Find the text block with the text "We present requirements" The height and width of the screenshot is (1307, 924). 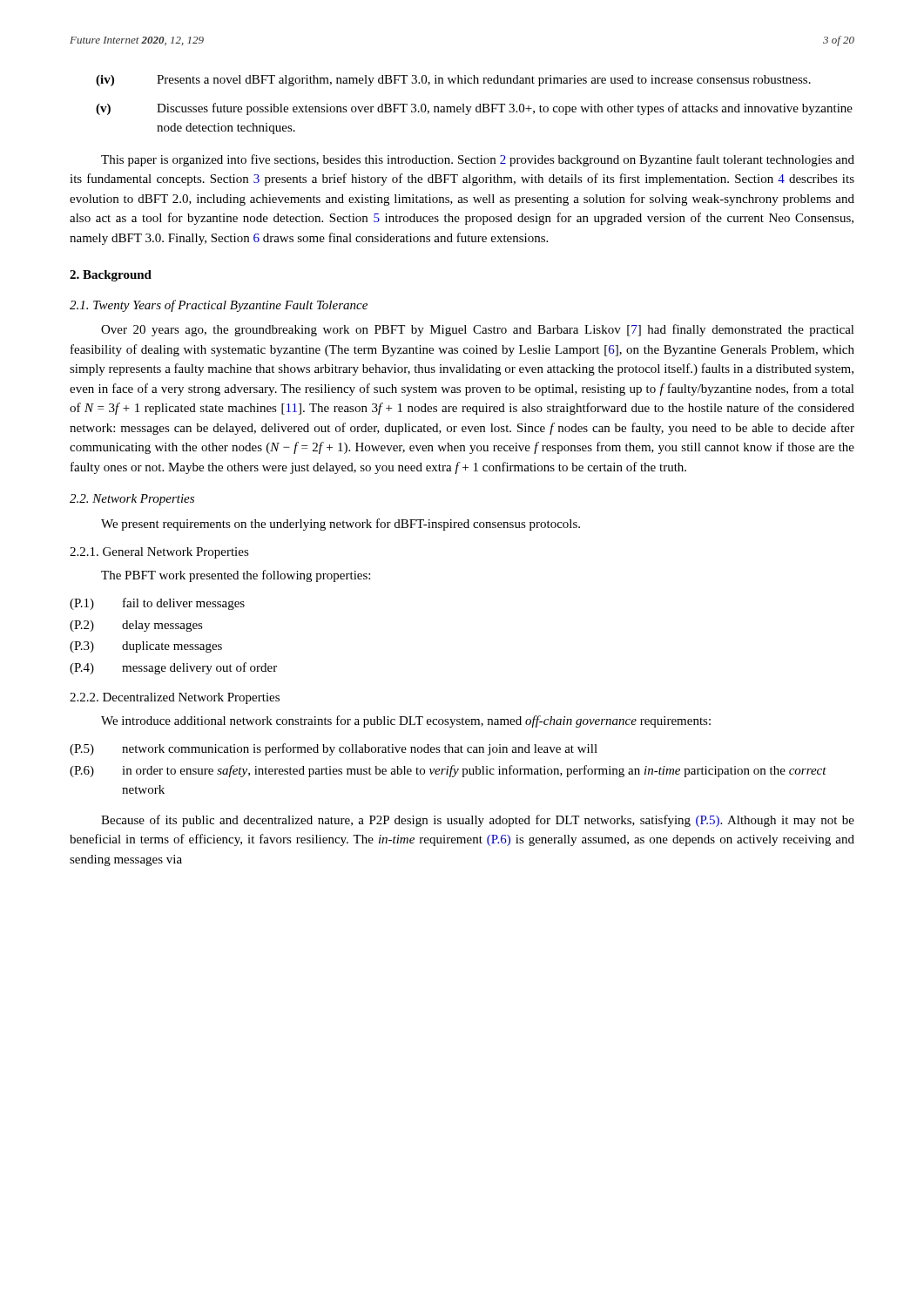point(462,523)
